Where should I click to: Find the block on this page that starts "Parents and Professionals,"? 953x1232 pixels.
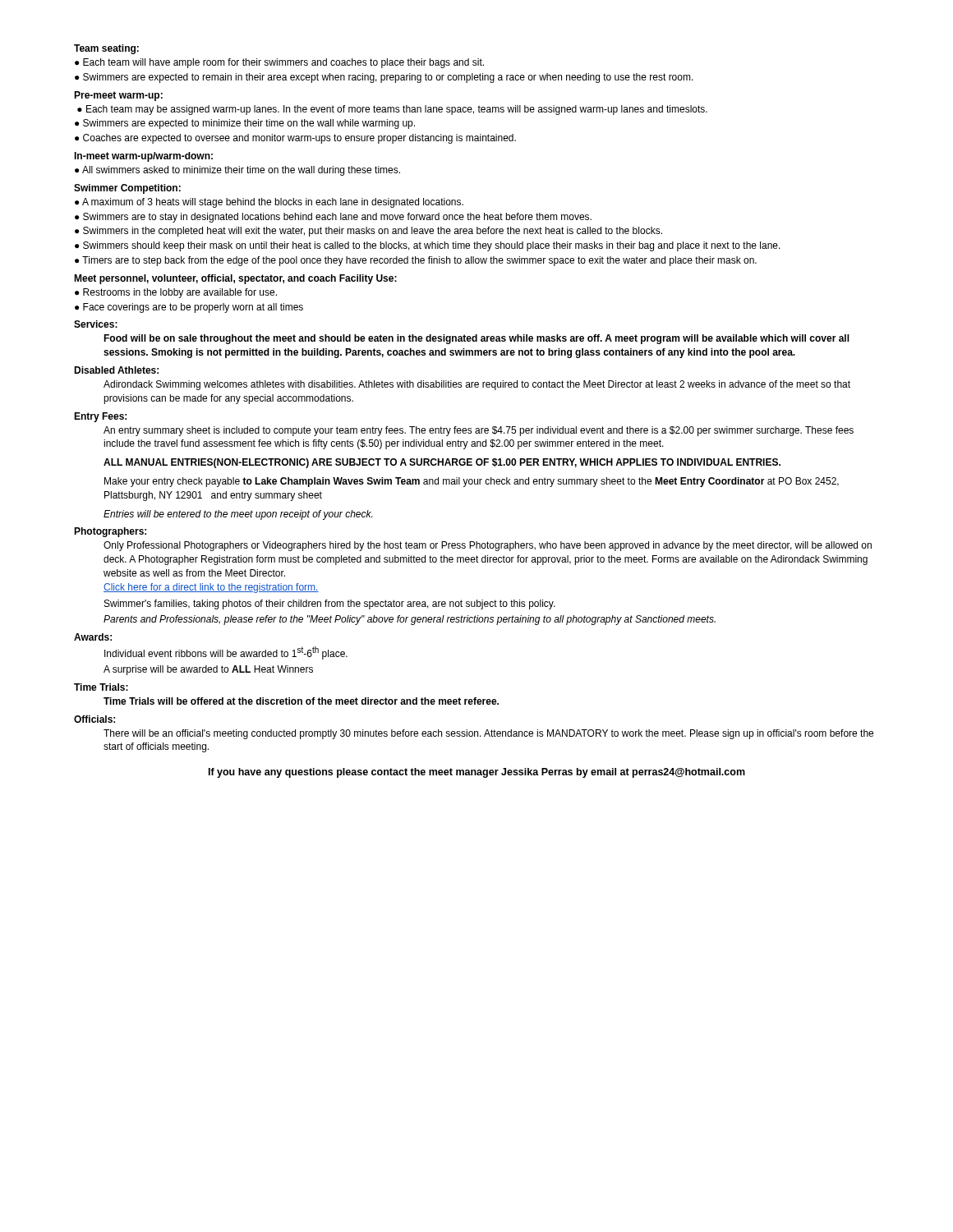click(x=410, y=620)
